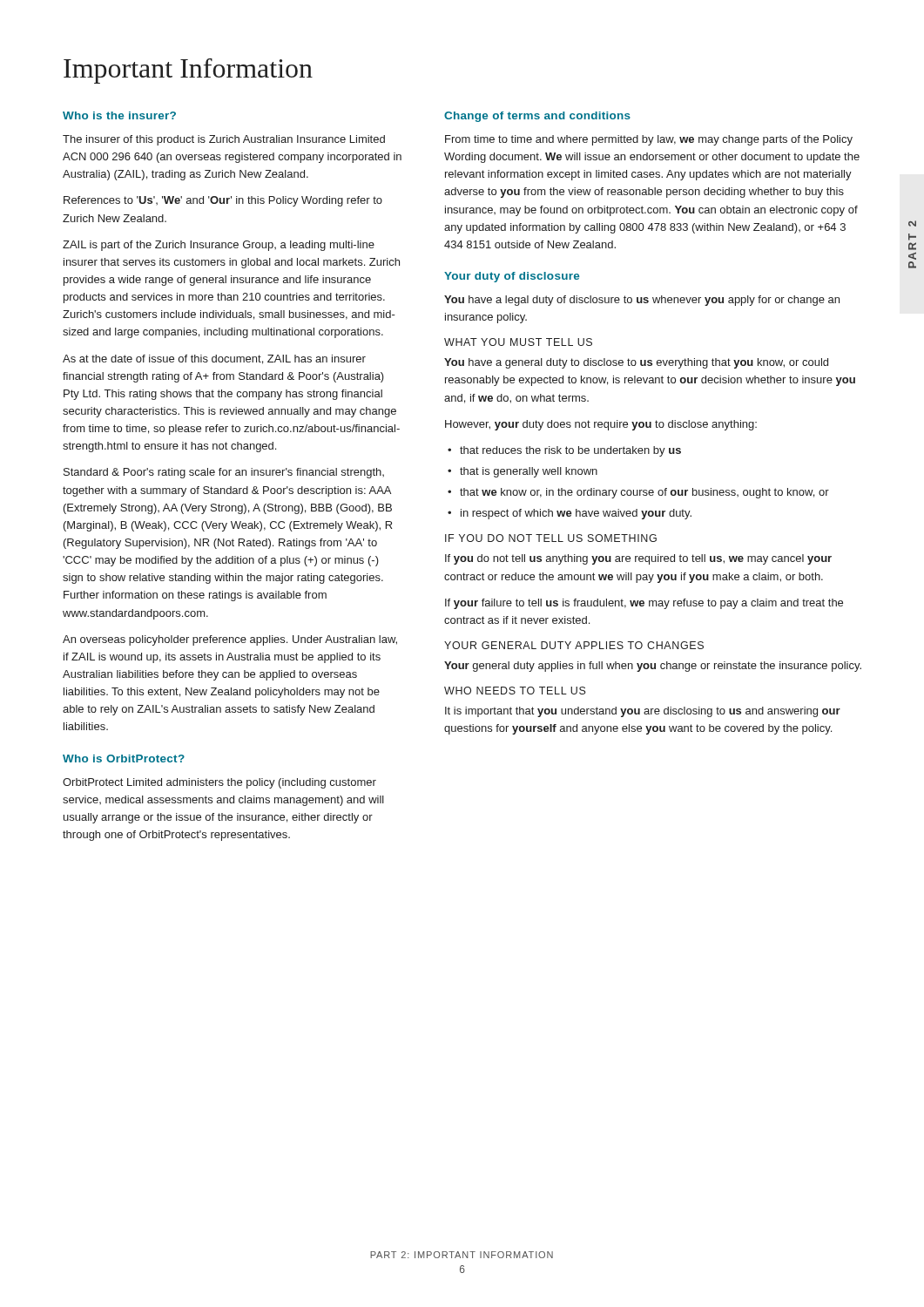Navigate to the text starting "References to 'Us', 'We' and"
The width and height of the screenshot is (924, 1307).
[223, 209]
